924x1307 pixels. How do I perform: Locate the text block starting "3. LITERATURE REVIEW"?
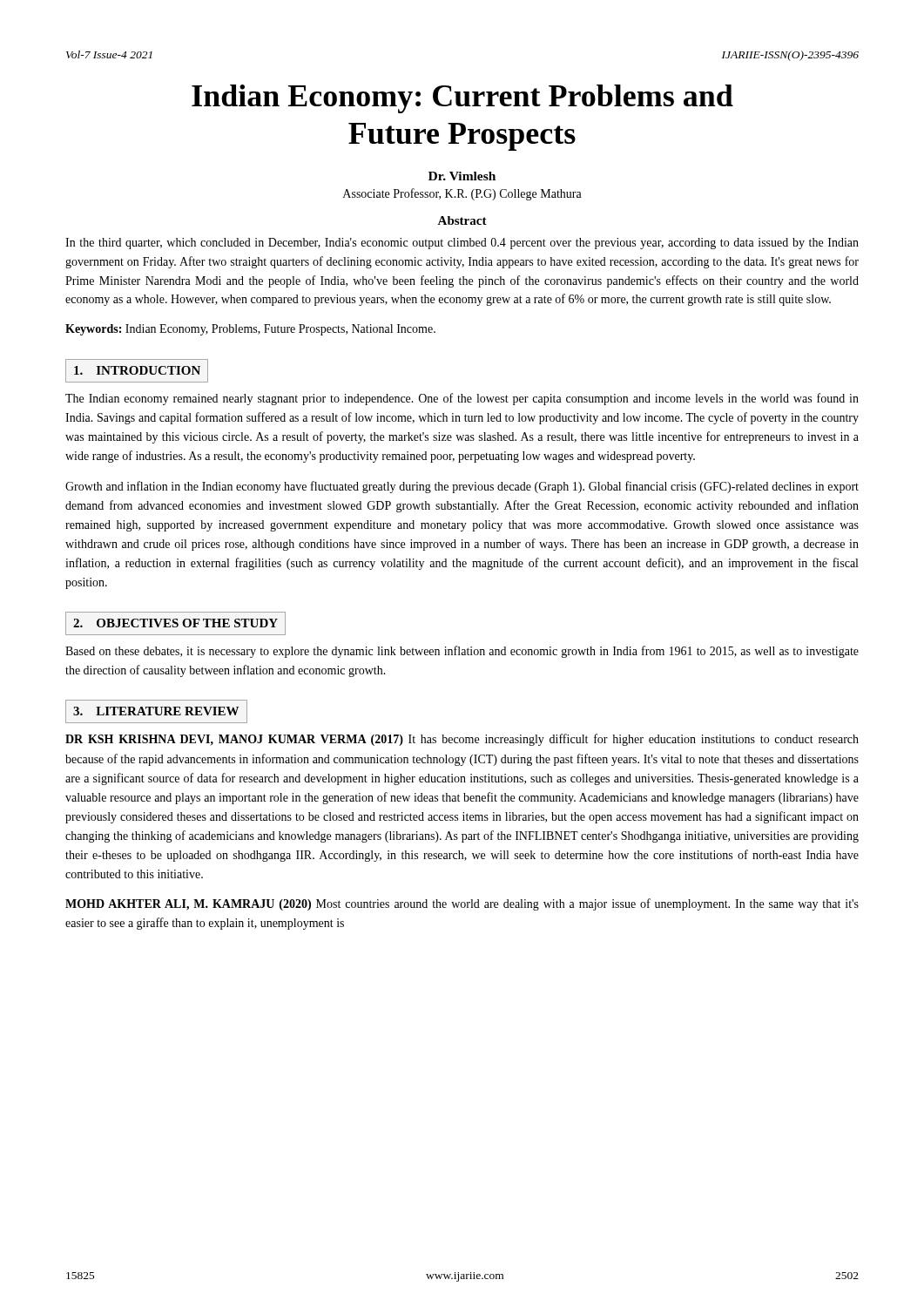(156, 711)
